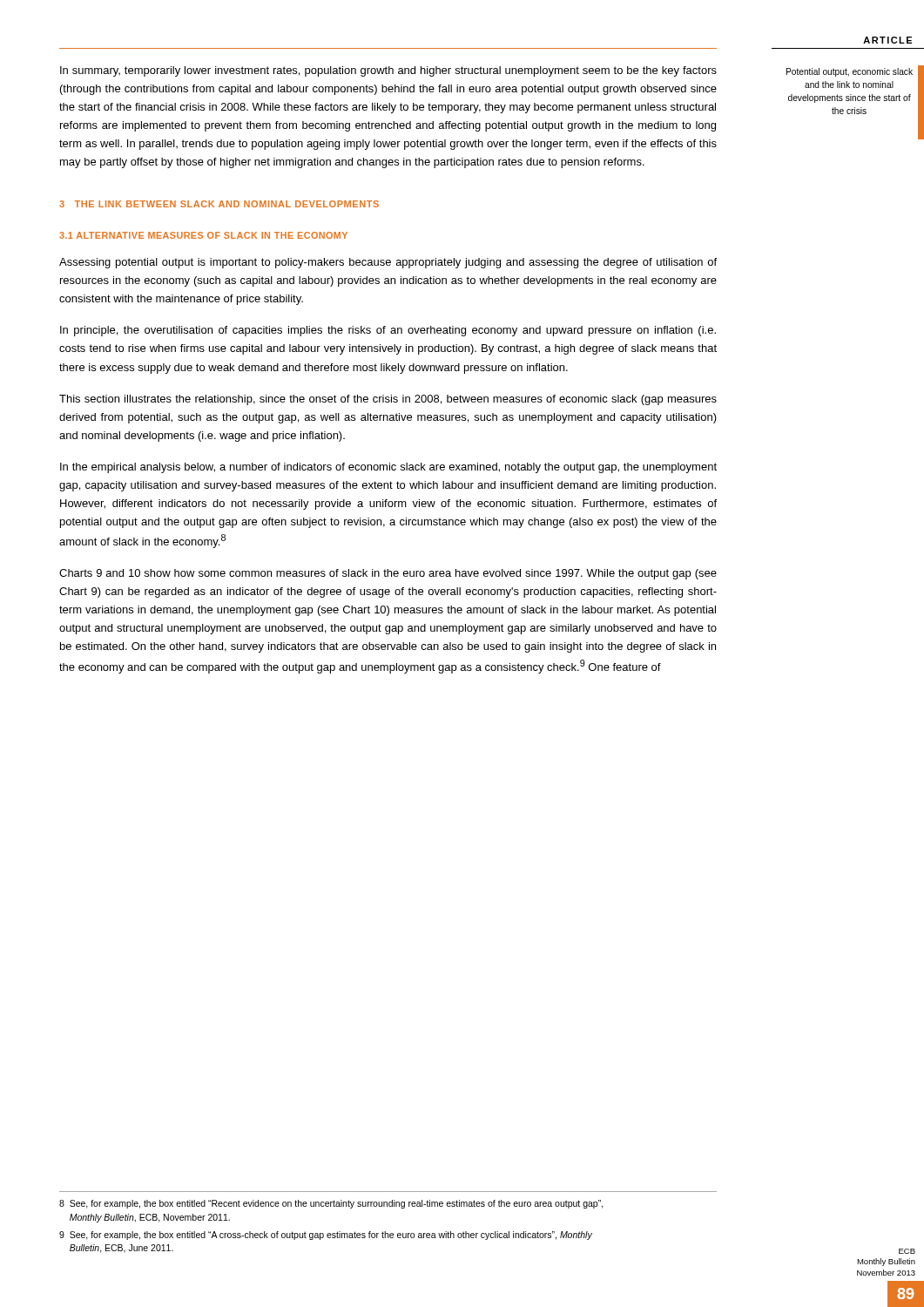This screenshot has width=924, height=1307.
Task: Find the text starting "In summary, temporarily"
Action: coord(388,116)
